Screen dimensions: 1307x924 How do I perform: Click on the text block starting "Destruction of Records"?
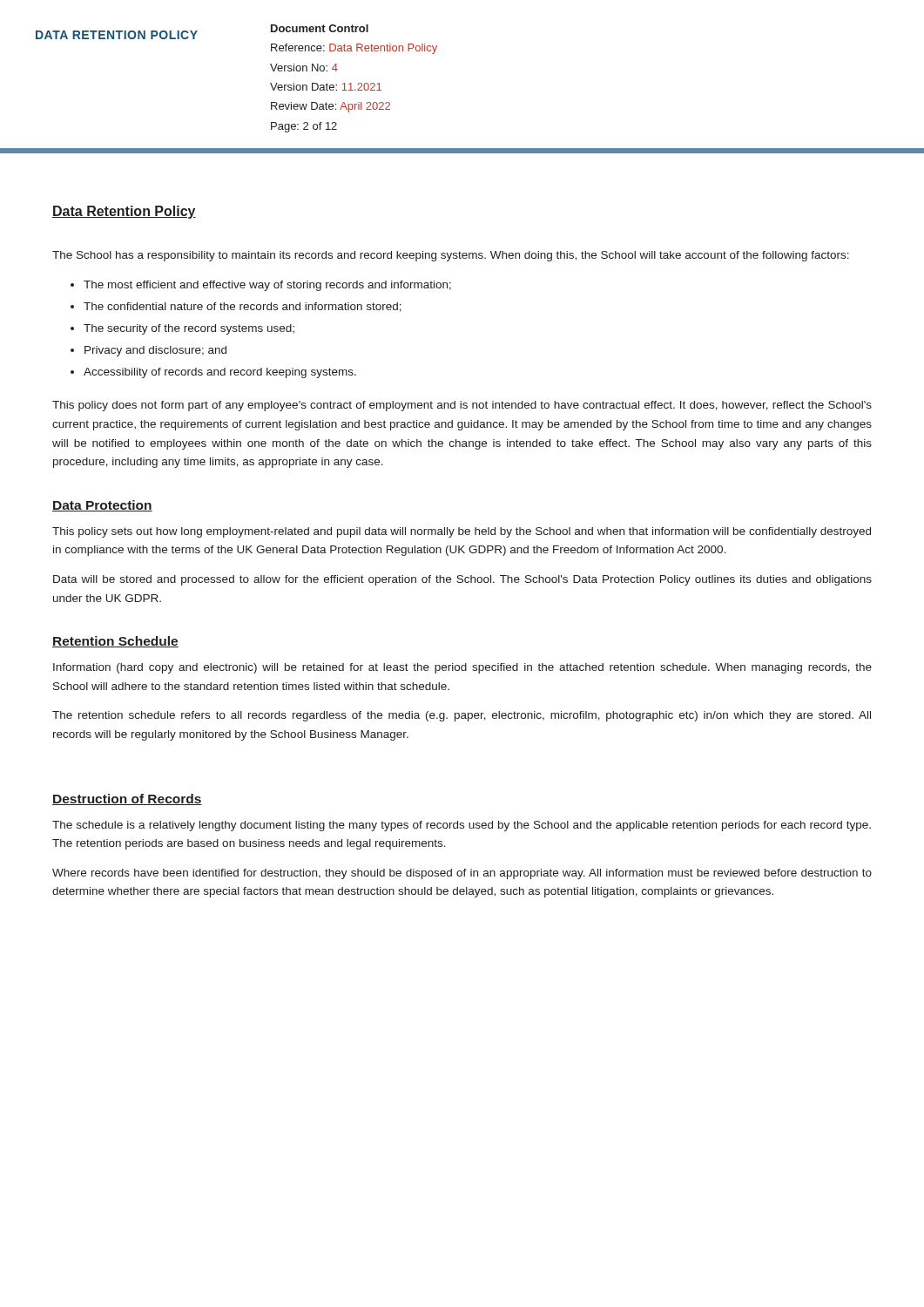127,798
